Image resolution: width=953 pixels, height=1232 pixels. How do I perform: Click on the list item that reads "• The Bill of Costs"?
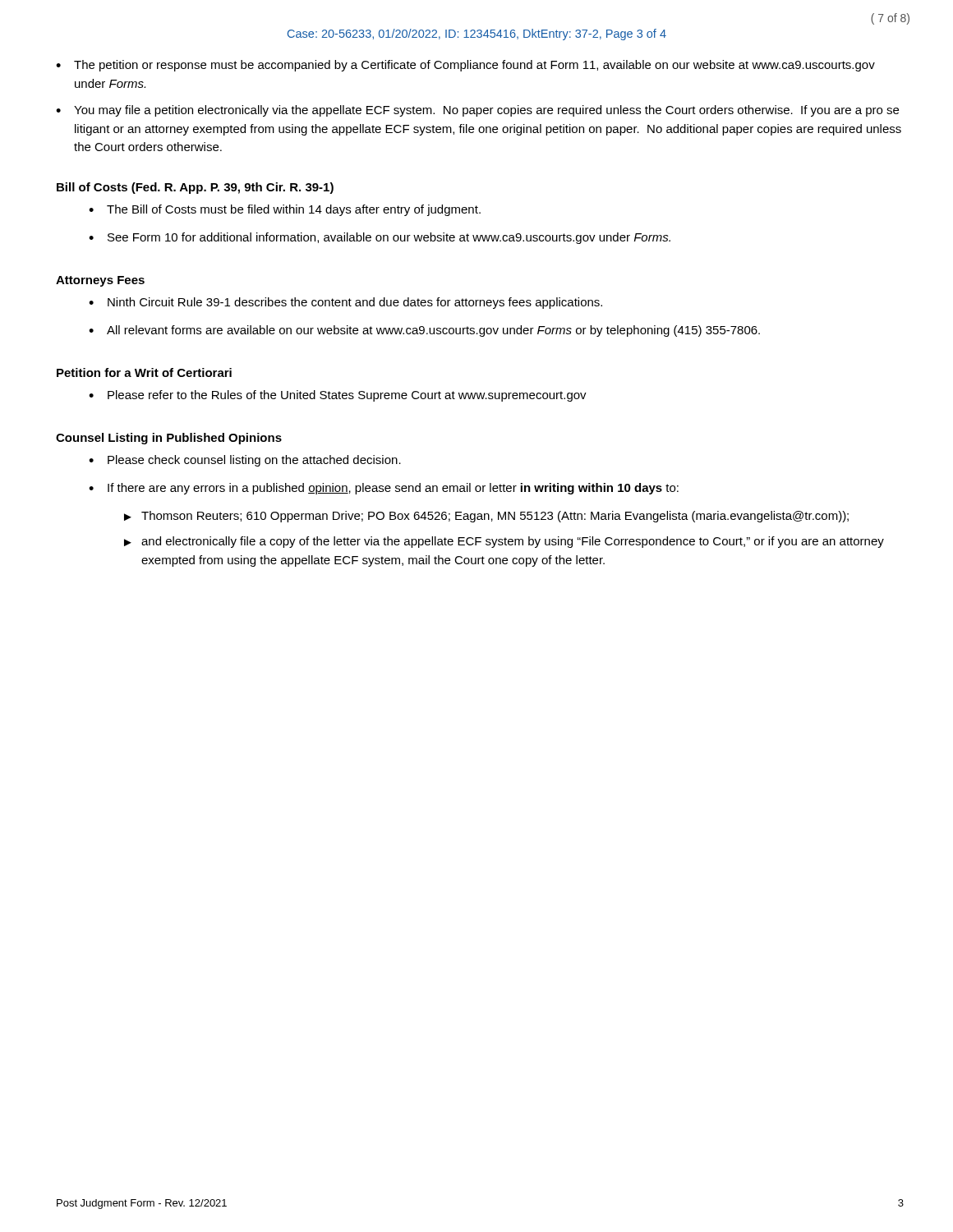285,210
